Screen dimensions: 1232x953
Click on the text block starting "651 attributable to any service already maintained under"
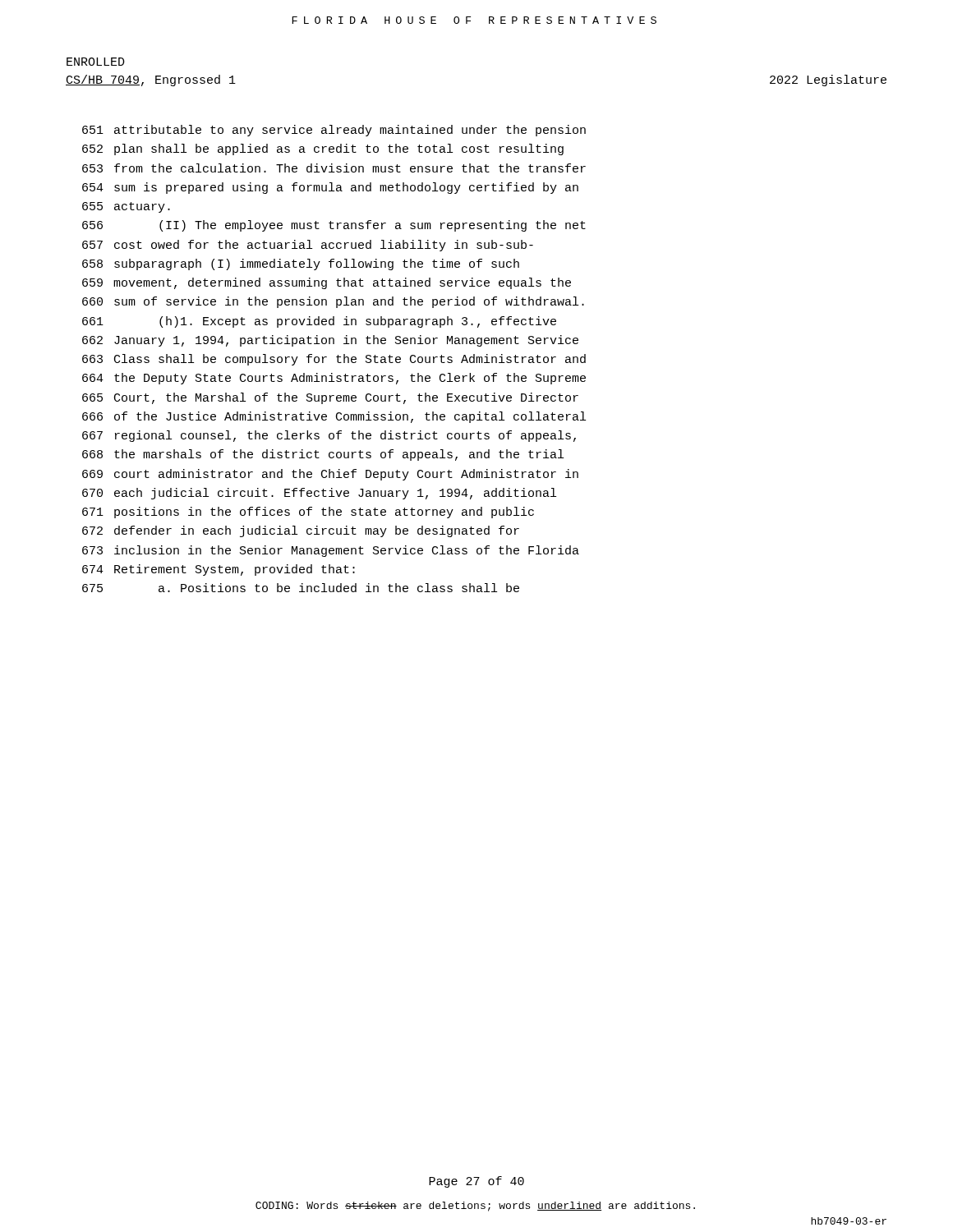[x=476, y=360]
